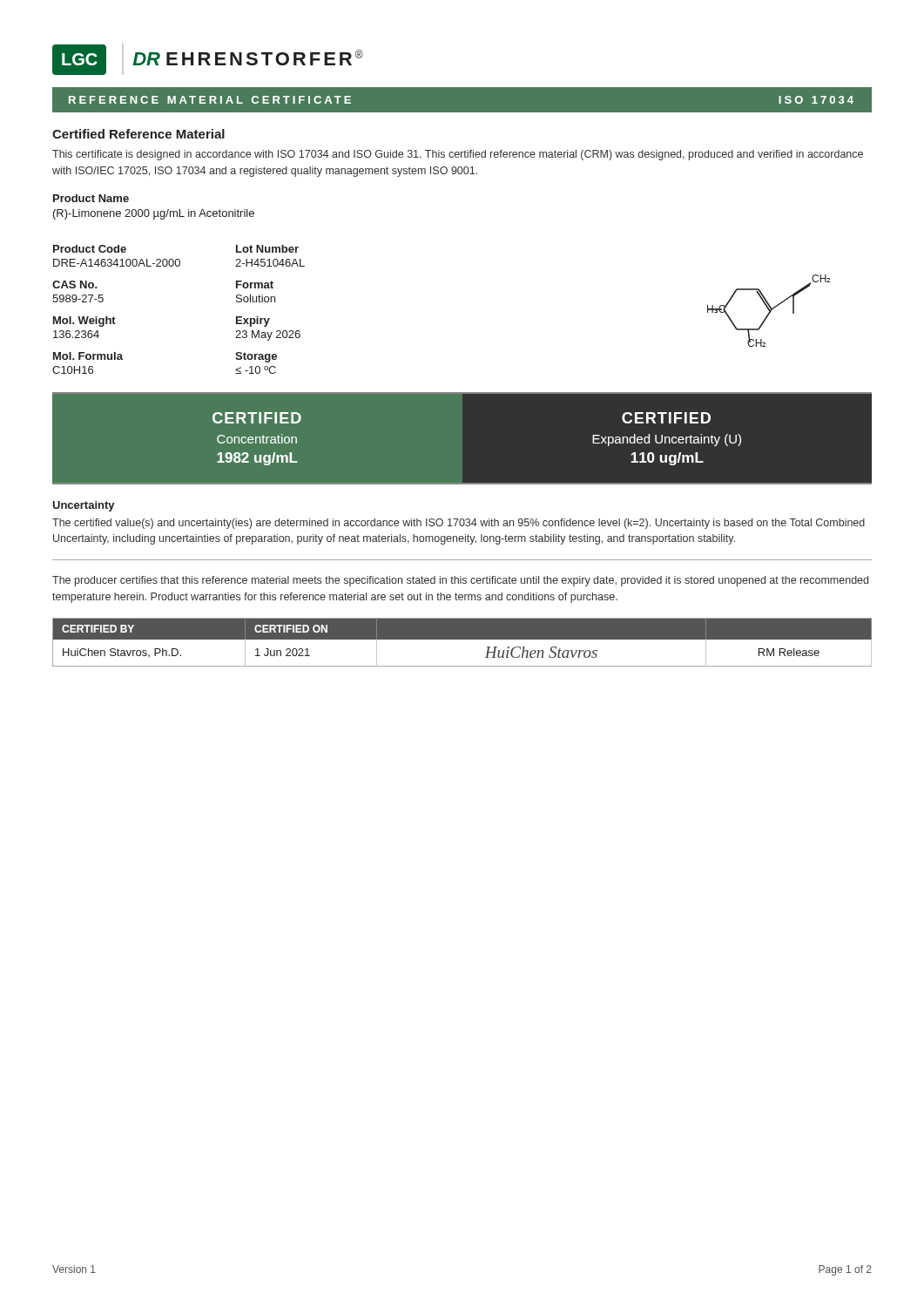The image size is (924, 1307).
Task: Locate the region starting "The certified value(s) and uncertainty(ies) are determined in"
Action: coord(459,531)
